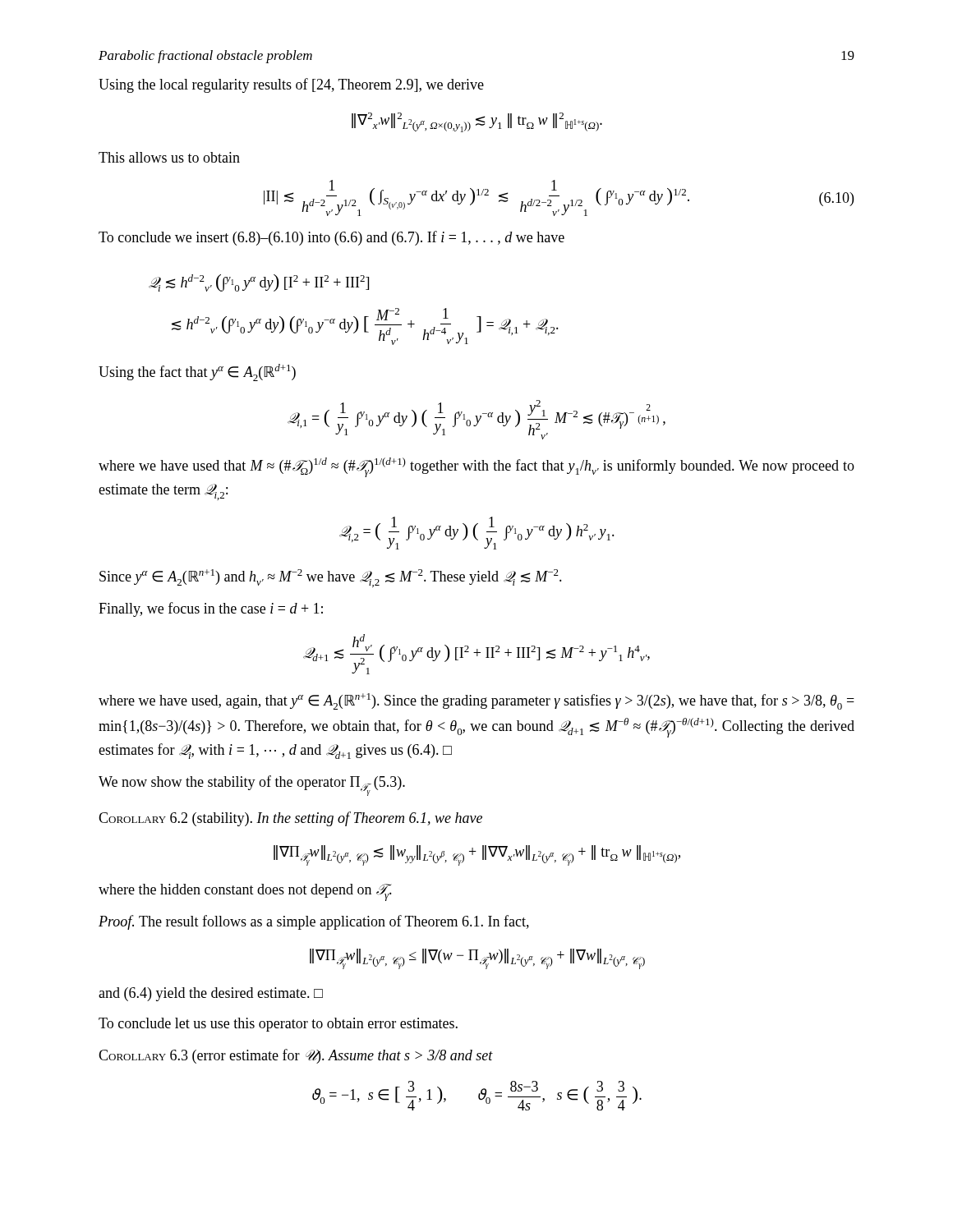The image size is (953, 1232).
Task: Select the text block with the text "Proof. The result follows as a"
Action: point(476,922)
